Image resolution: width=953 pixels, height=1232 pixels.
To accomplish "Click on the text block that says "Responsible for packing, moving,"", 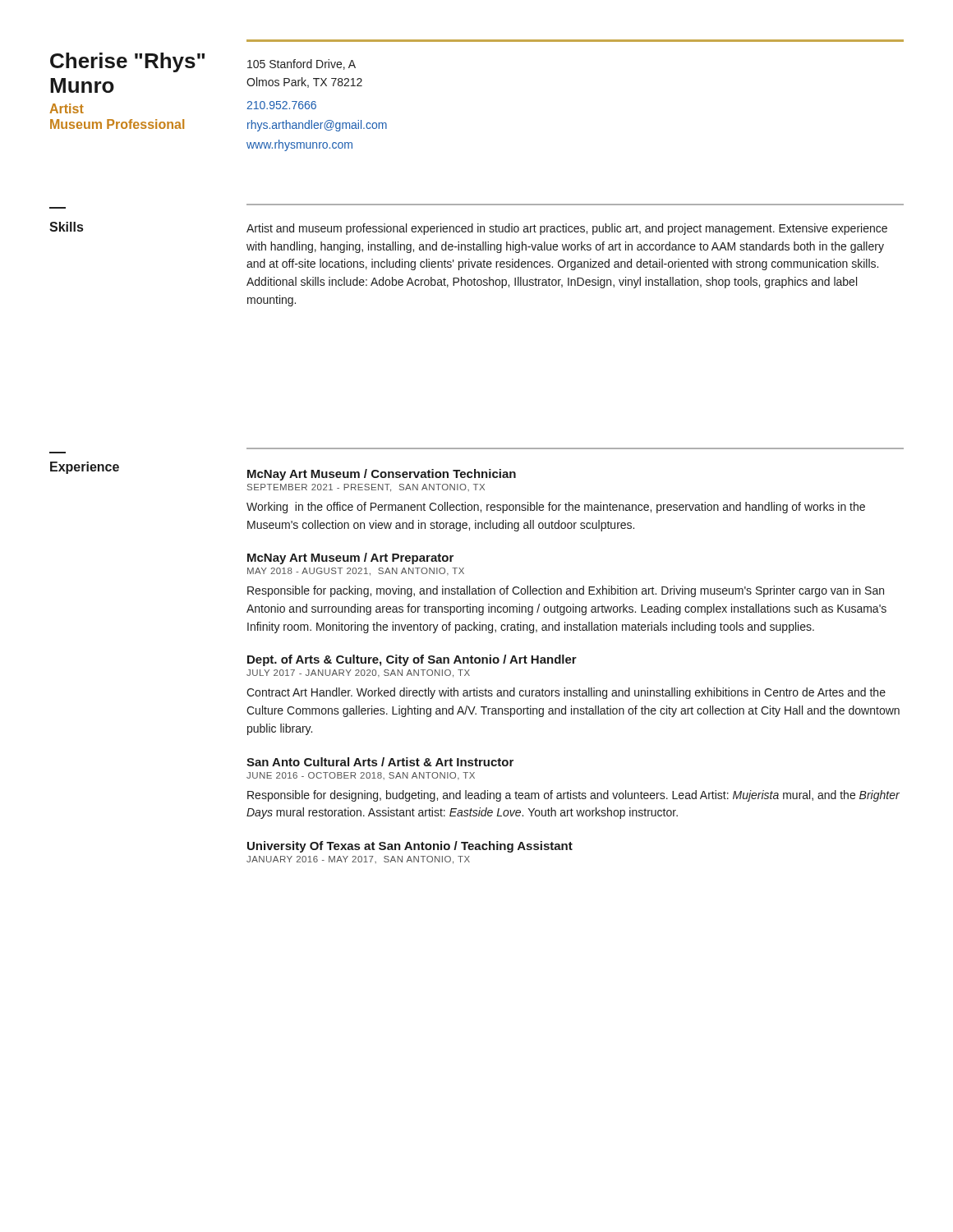I will click(x=567, y=609).
